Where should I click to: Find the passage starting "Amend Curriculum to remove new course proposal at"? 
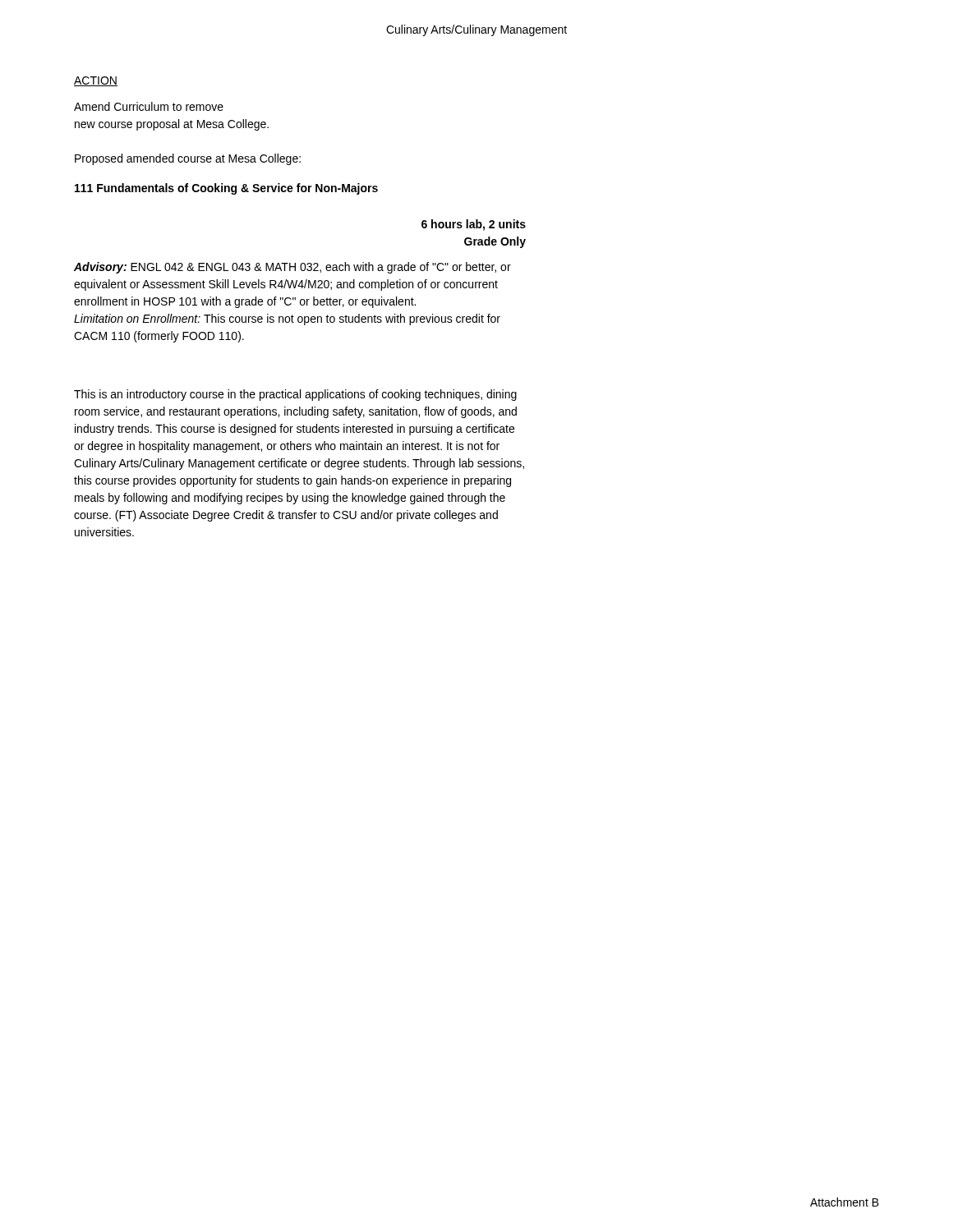(x=172, y=115)
